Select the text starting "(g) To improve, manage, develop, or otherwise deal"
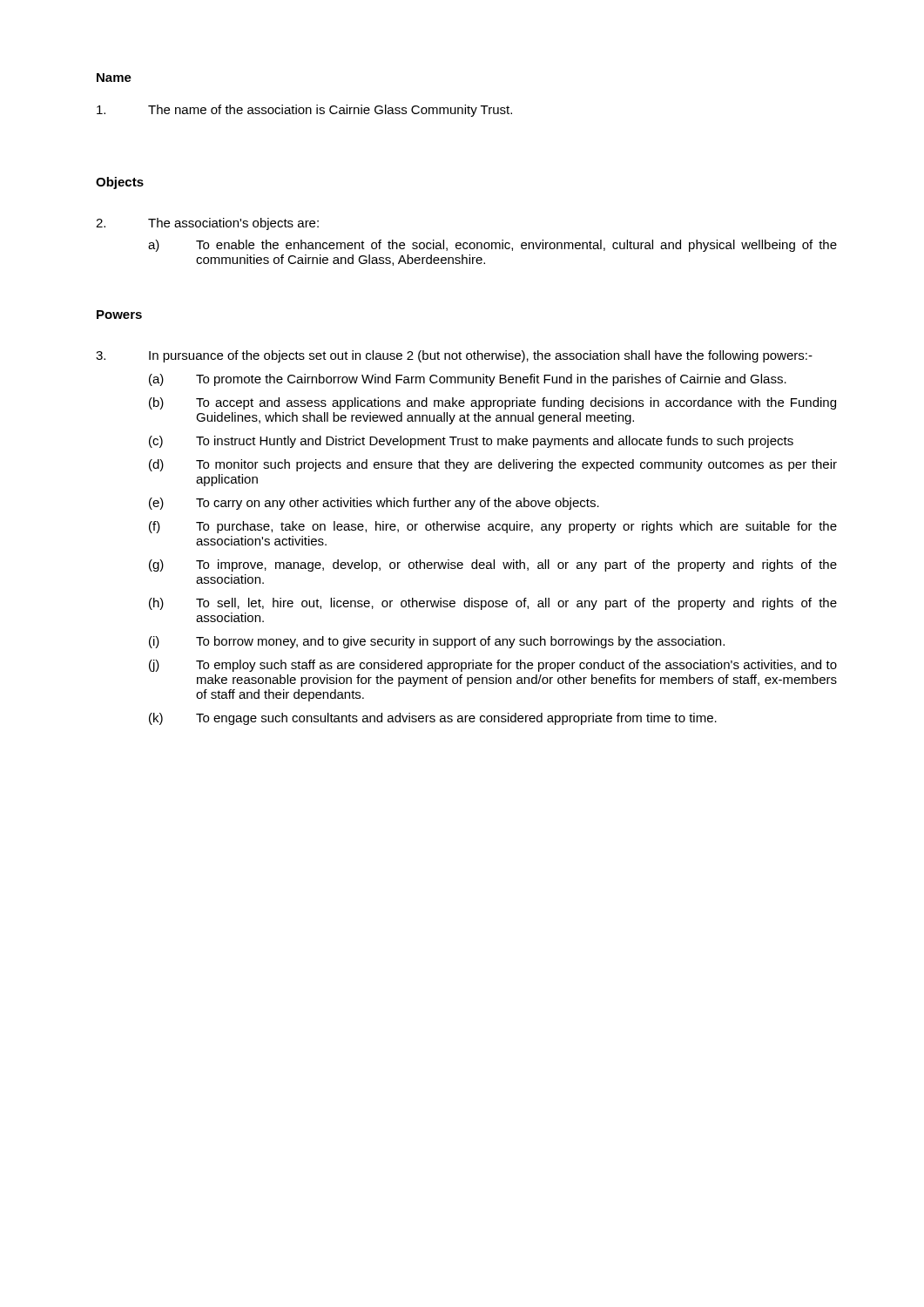 (x=492, y=572)
